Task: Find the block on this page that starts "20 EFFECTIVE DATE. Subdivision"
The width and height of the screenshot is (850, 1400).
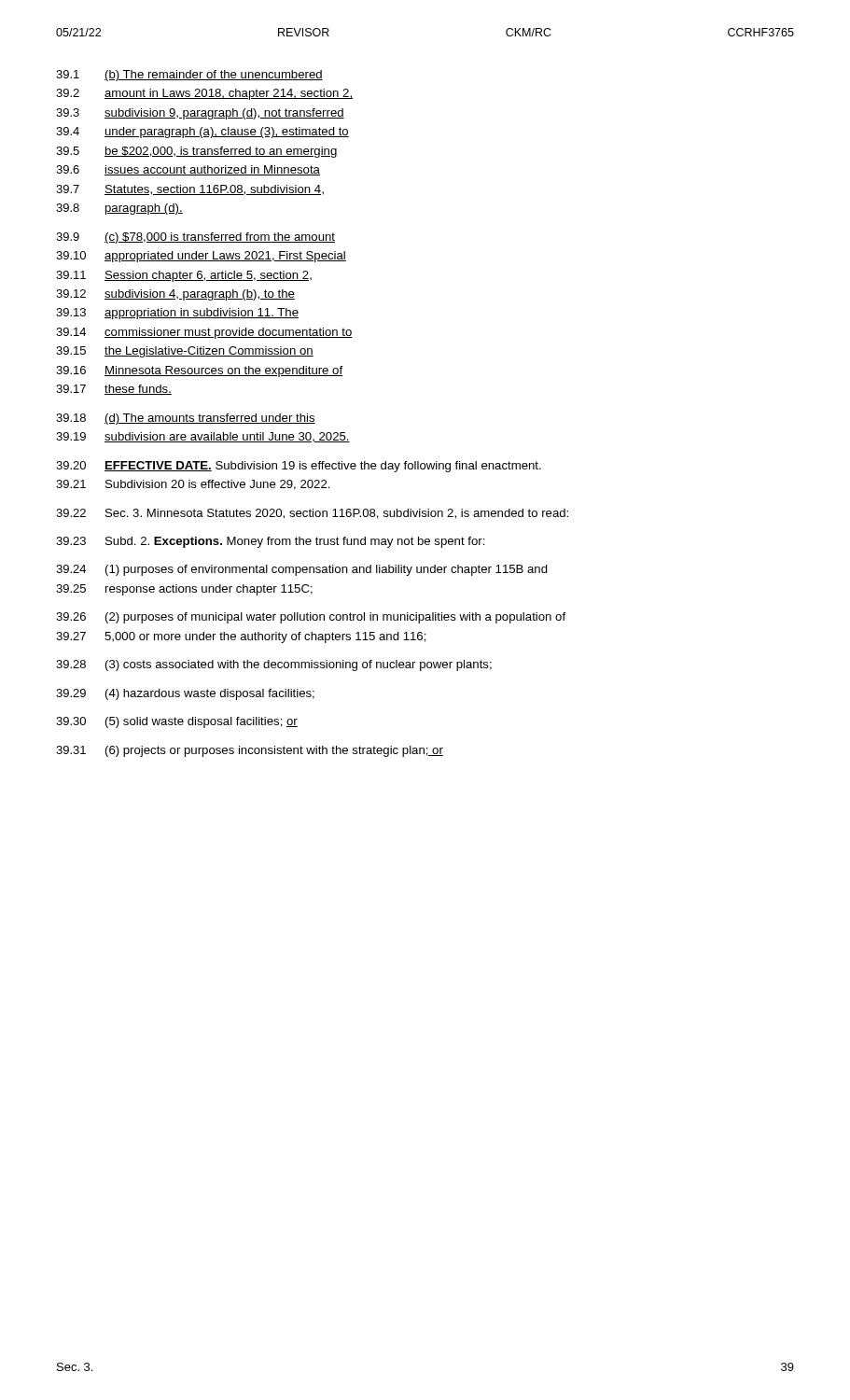Action: pyautogui.click(x=425, y=466)
